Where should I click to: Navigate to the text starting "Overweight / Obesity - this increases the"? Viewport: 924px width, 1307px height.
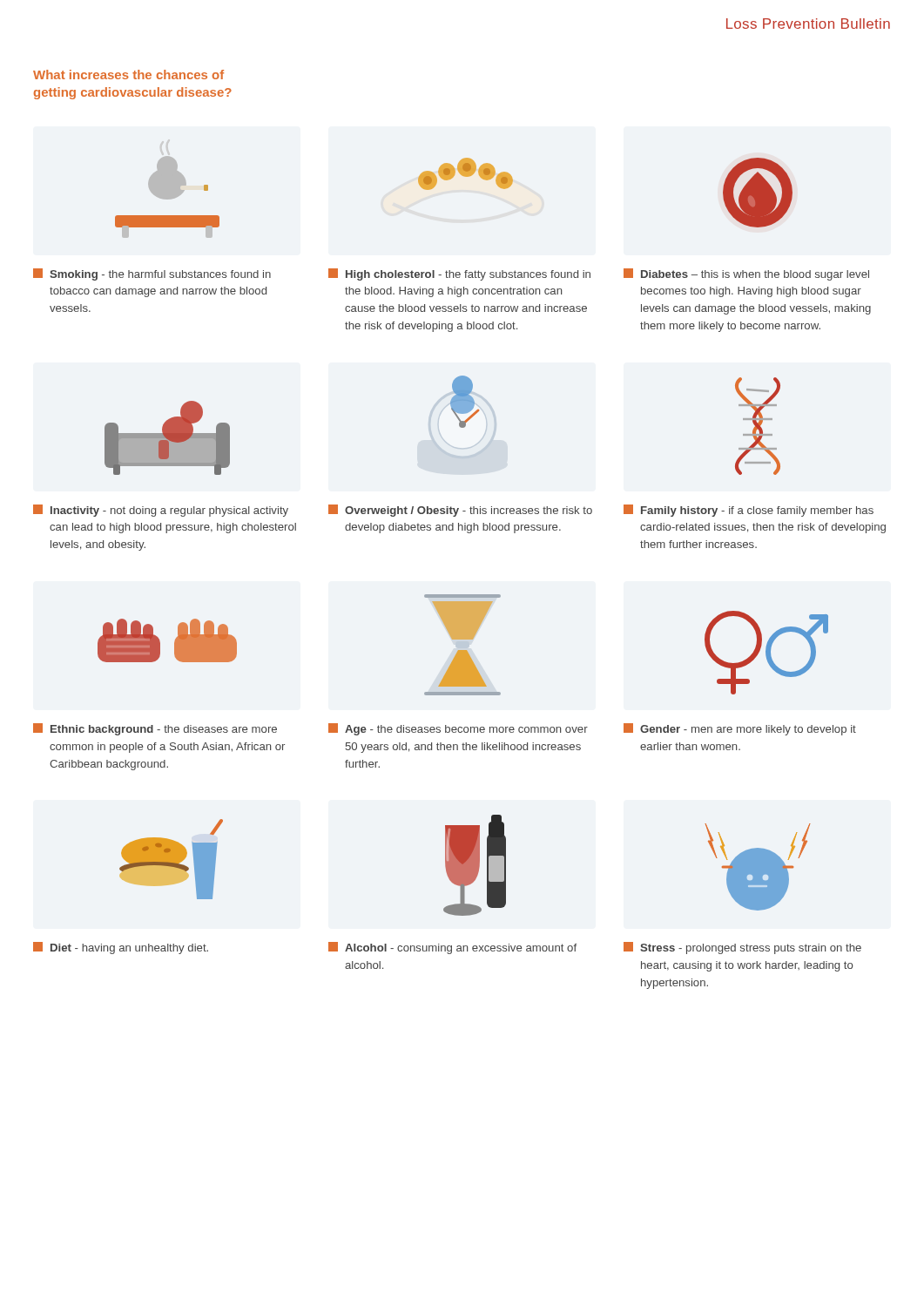(462, 519)
